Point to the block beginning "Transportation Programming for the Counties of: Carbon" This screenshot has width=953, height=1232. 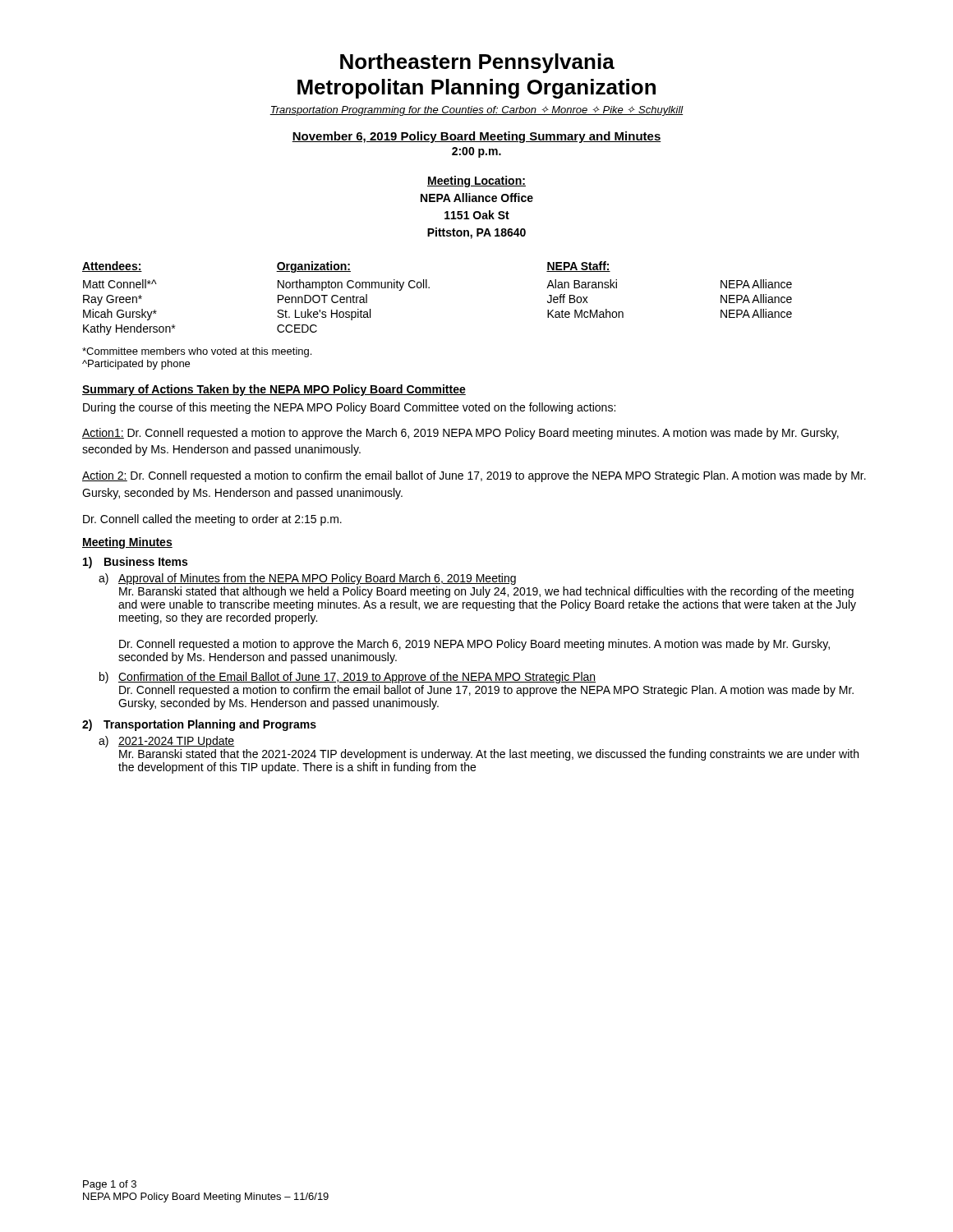[x=476, y=110]
